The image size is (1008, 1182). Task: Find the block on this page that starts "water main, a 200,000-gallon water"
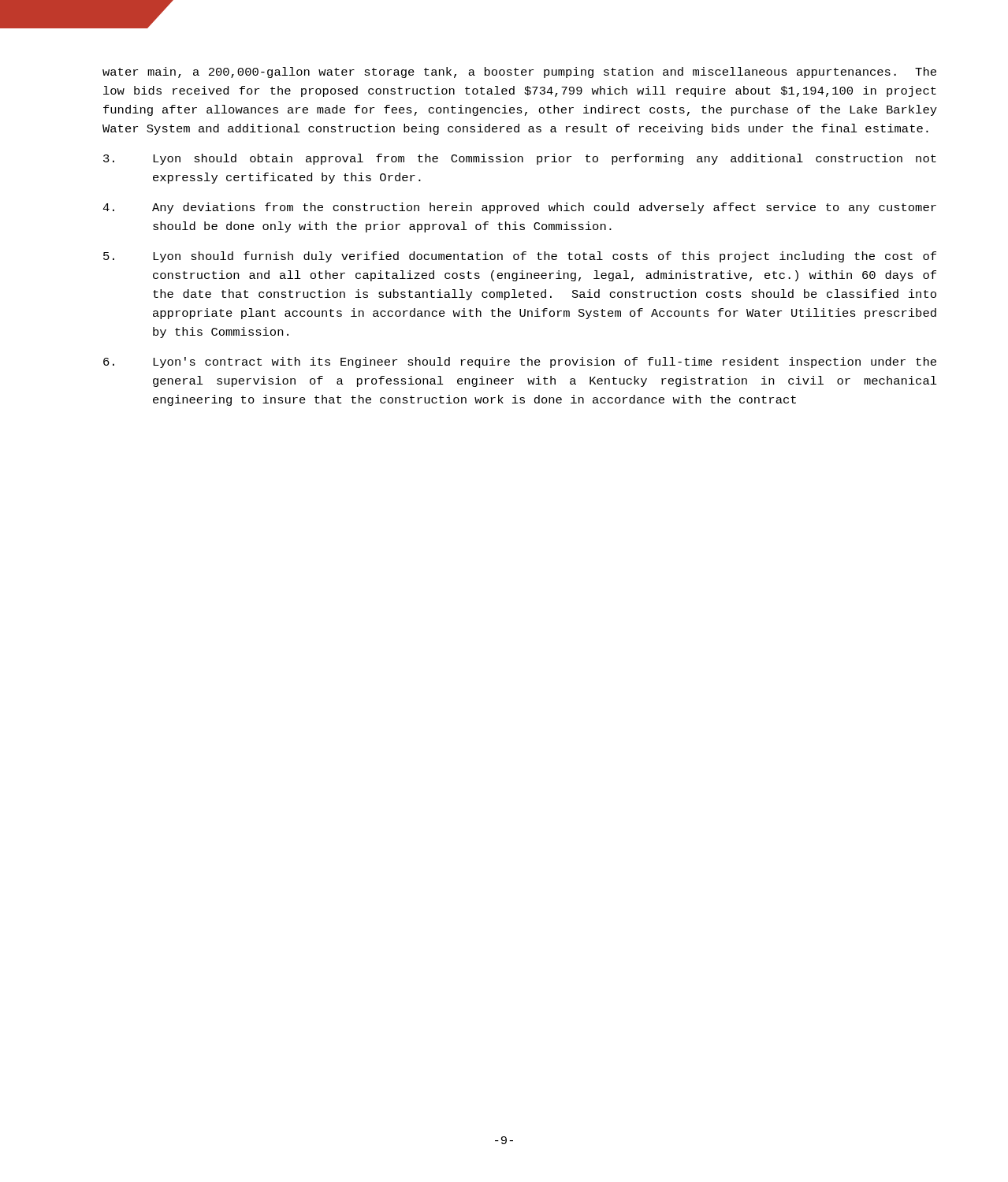point(520,101)
